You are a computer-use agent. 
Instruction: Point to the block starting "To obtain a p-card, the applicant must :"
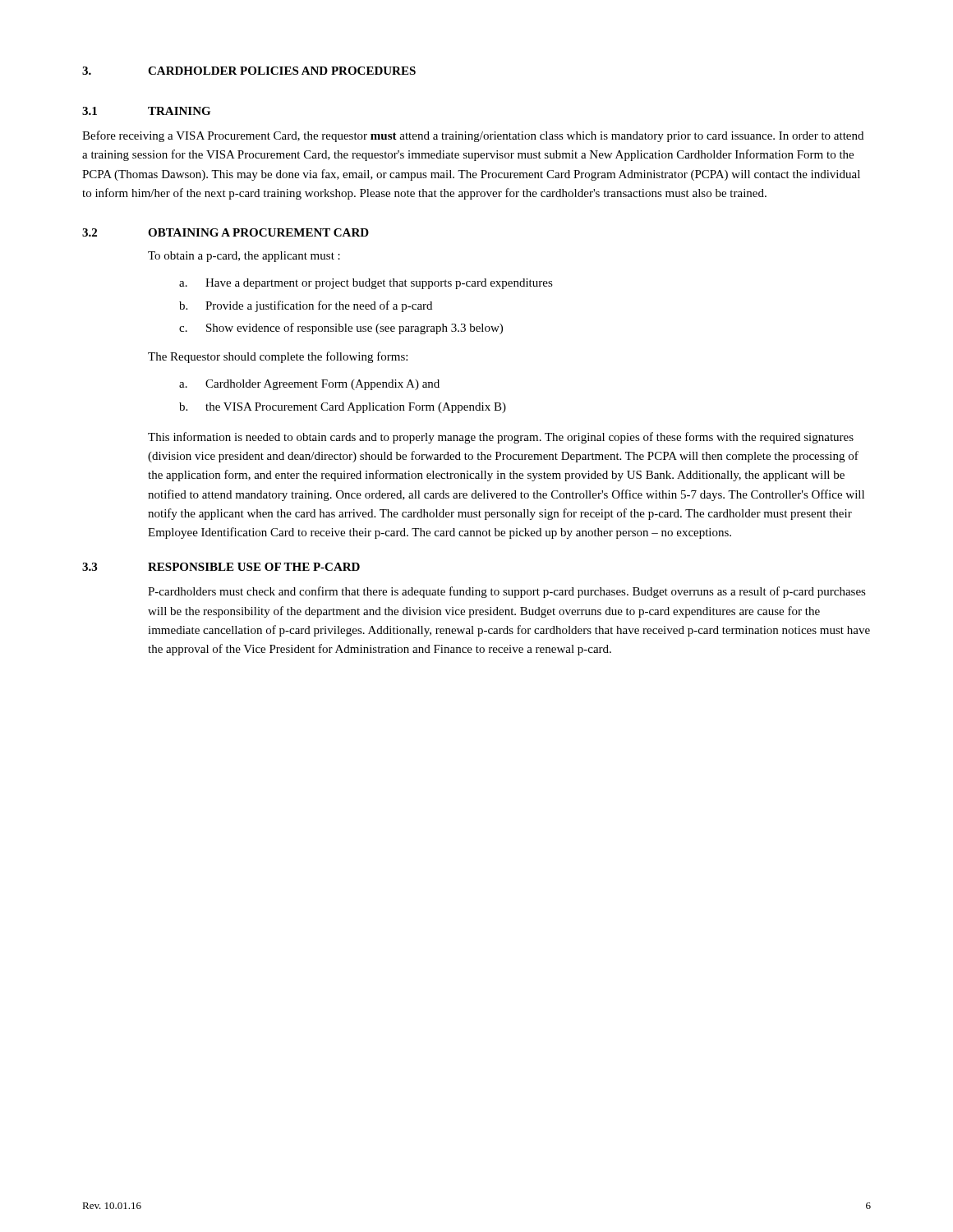244,255
